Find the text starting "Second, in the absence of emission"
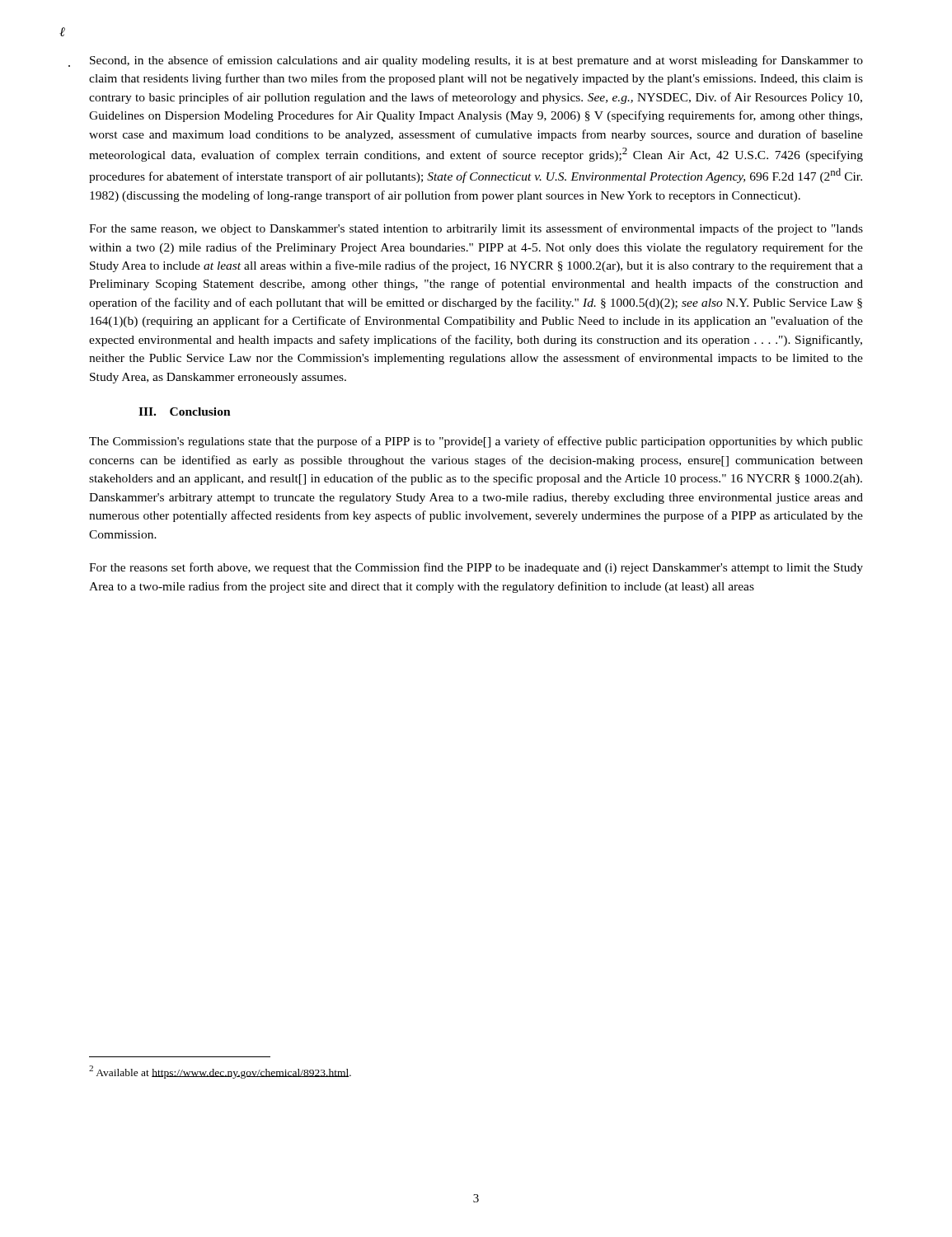952x1237 pixels. click(x=476, y=128)
